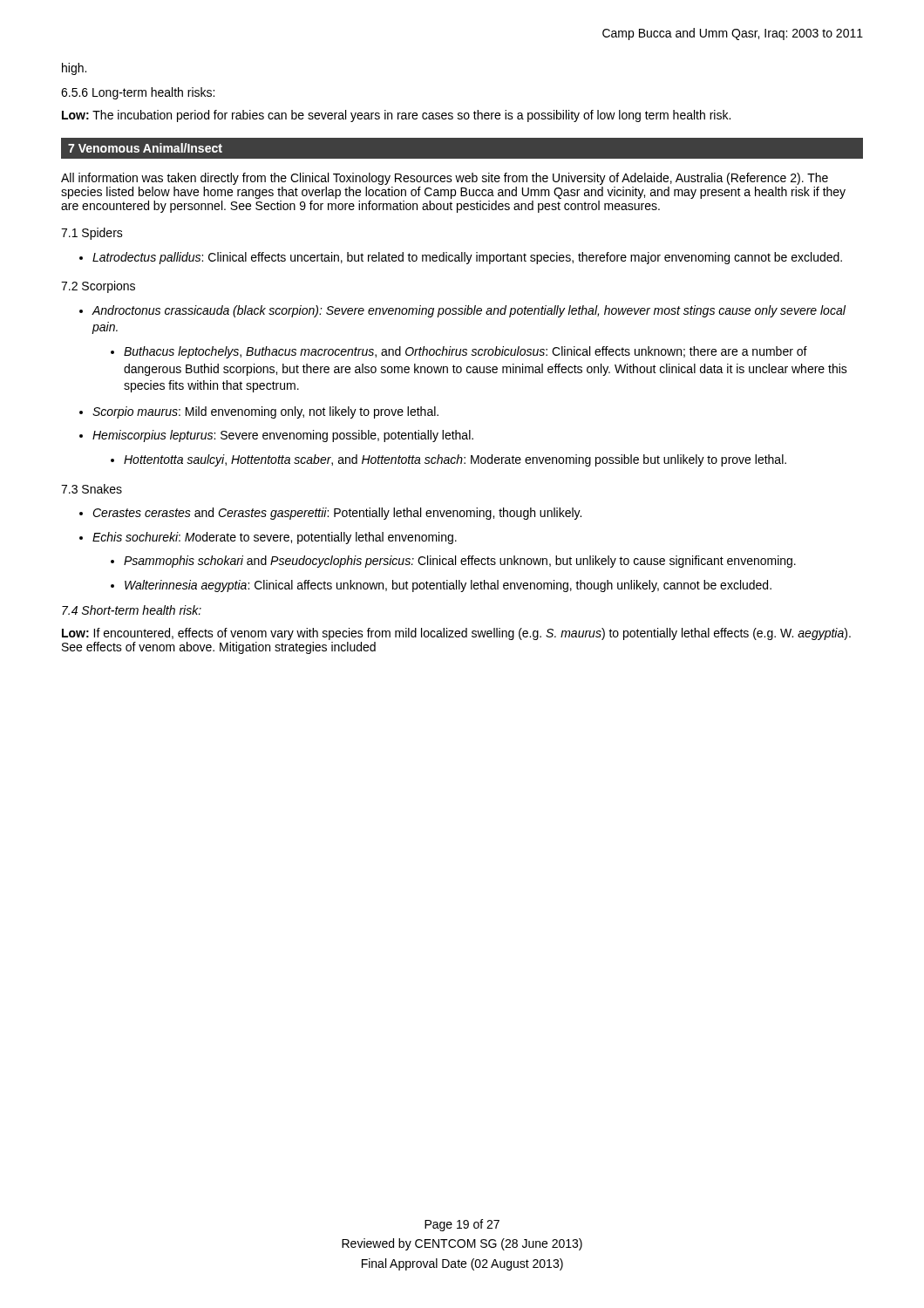Locate the text "4 Short-term health risk:"
The image size is (924, 1308).
click(131, 610)
